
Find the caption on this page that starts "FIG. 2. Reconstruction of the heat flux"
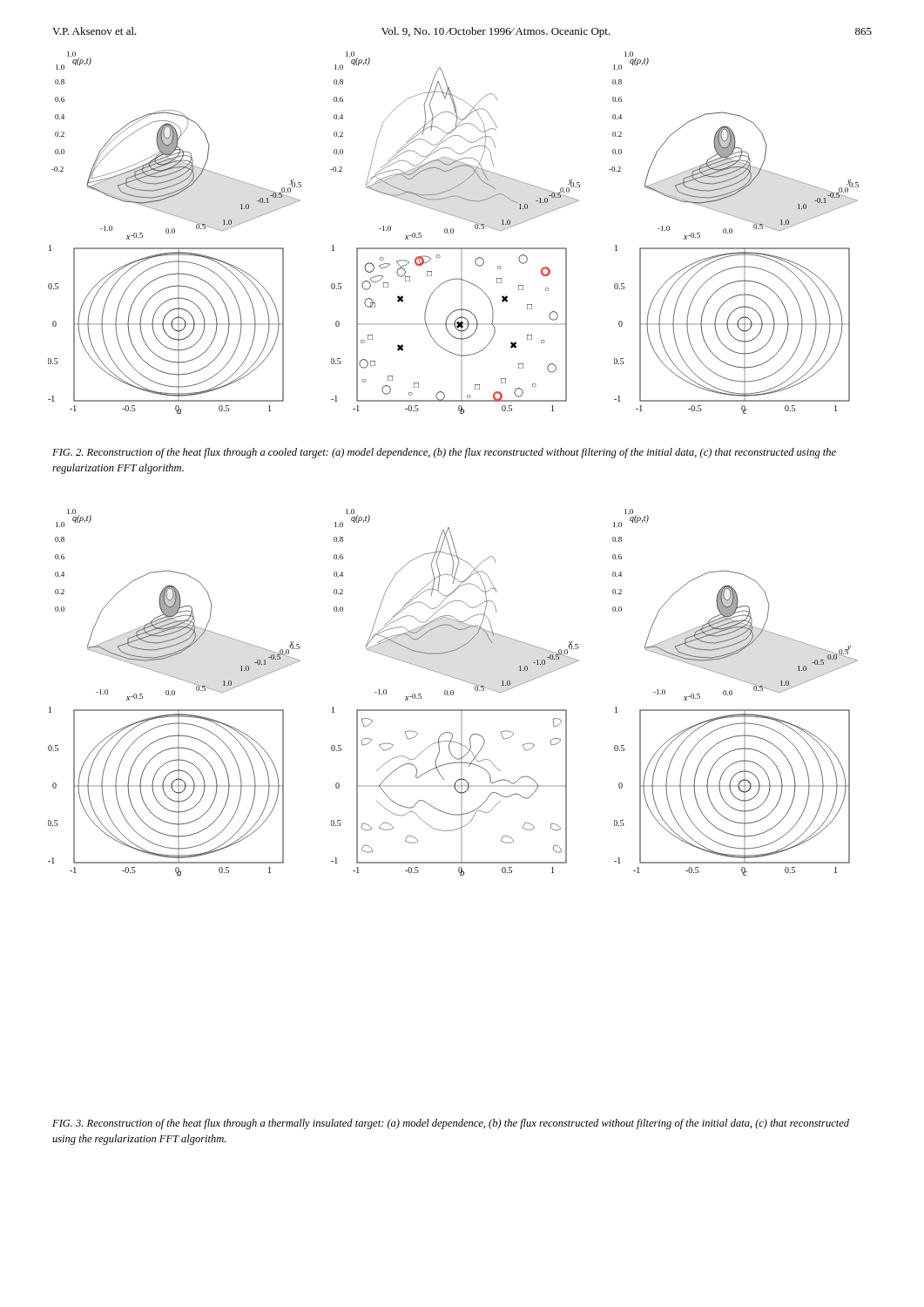pyautogui.click(x=444, y=460)
